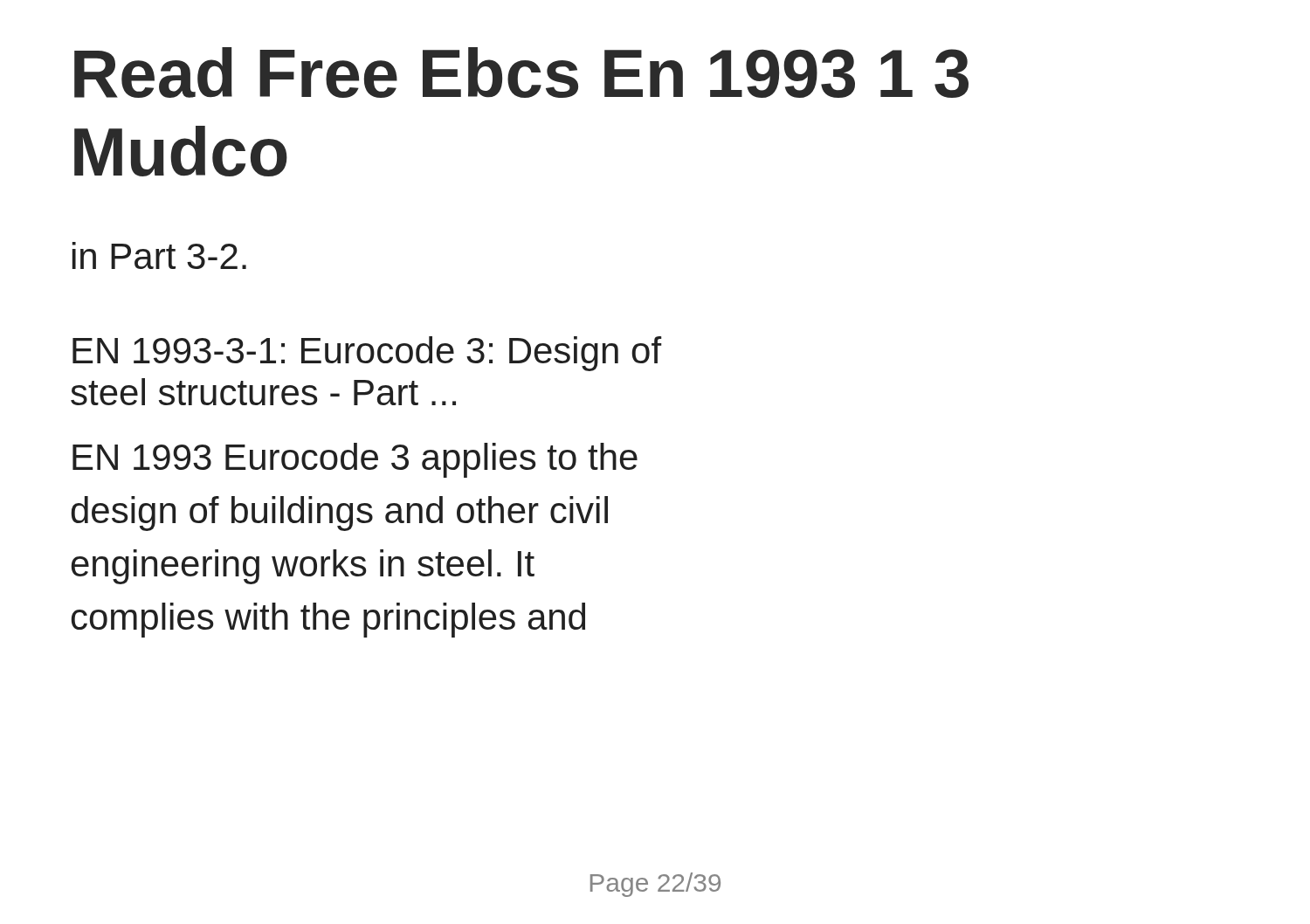The image size is (1310, 924).
Task: Navigate to the text block starting "EN 1993-3-1: Eurocode 3: Design"
Action: click(x=655, y=372)
